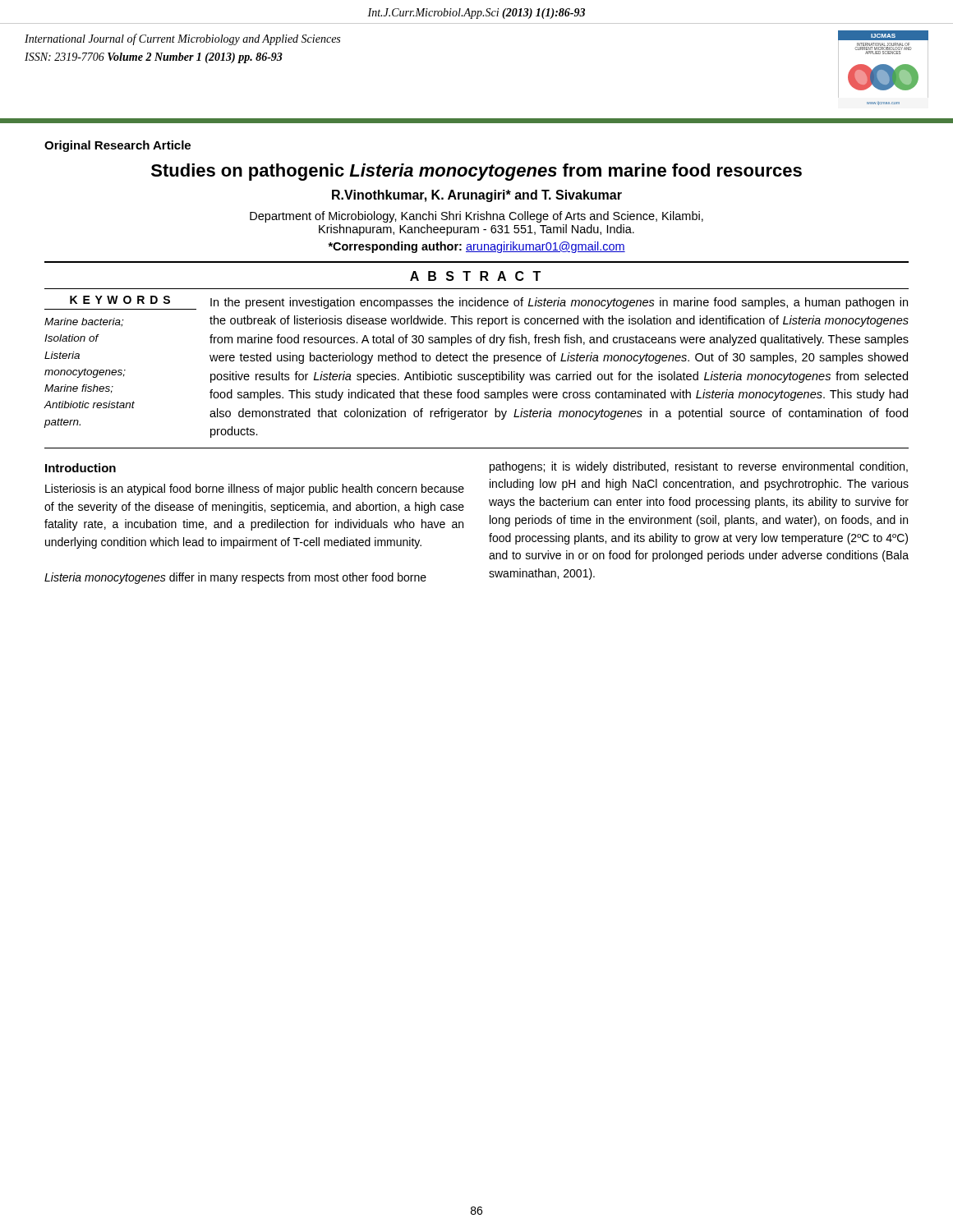Image resolution: width=953 pixels, height=1232 pixels.
Task: Where is the passage that starts "Listeria monocytogenes differ in many respects from most"?
Action: click(x=235, y=578)
